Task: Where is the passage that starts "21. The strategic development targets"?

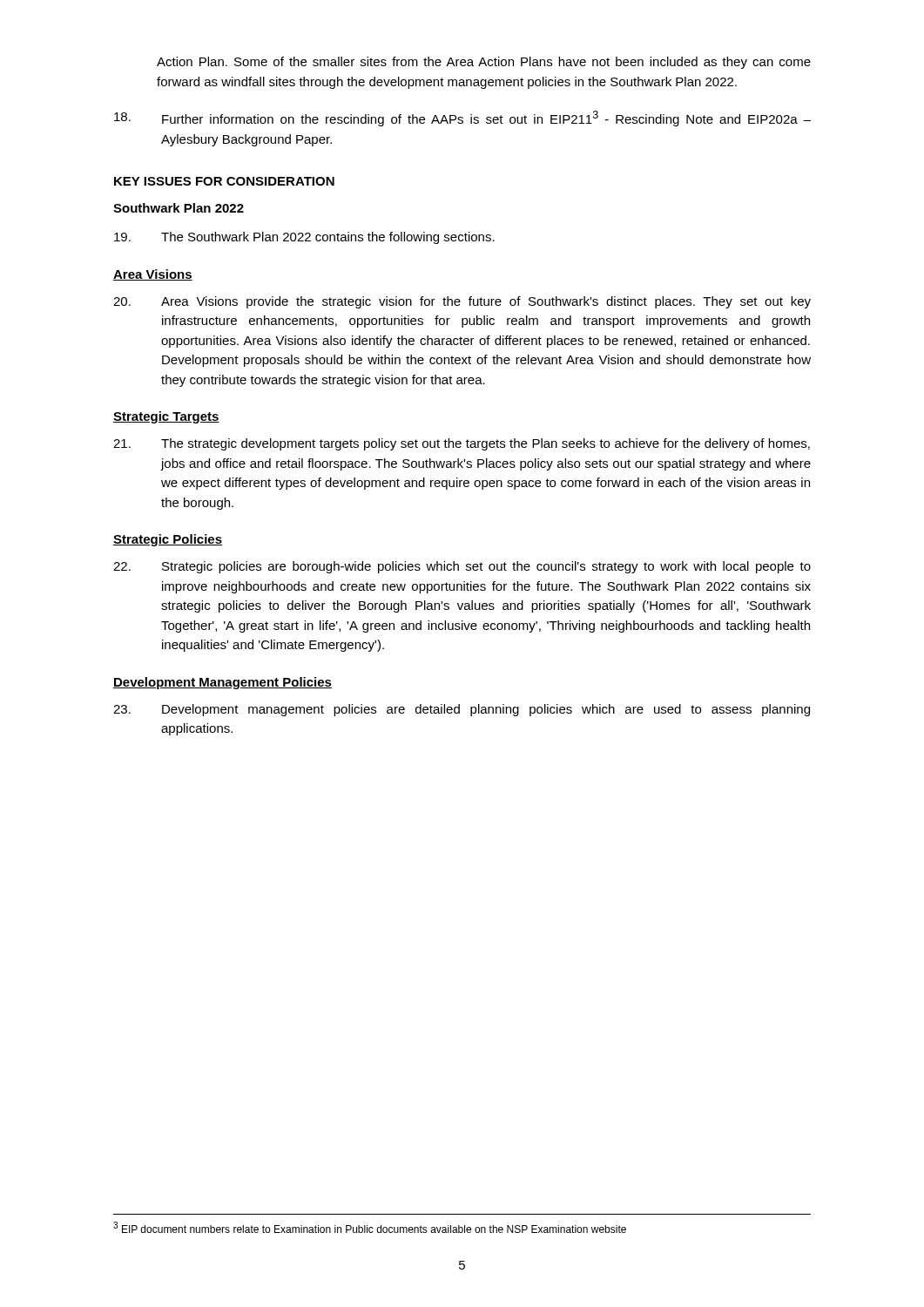Action: pos(462,473)
